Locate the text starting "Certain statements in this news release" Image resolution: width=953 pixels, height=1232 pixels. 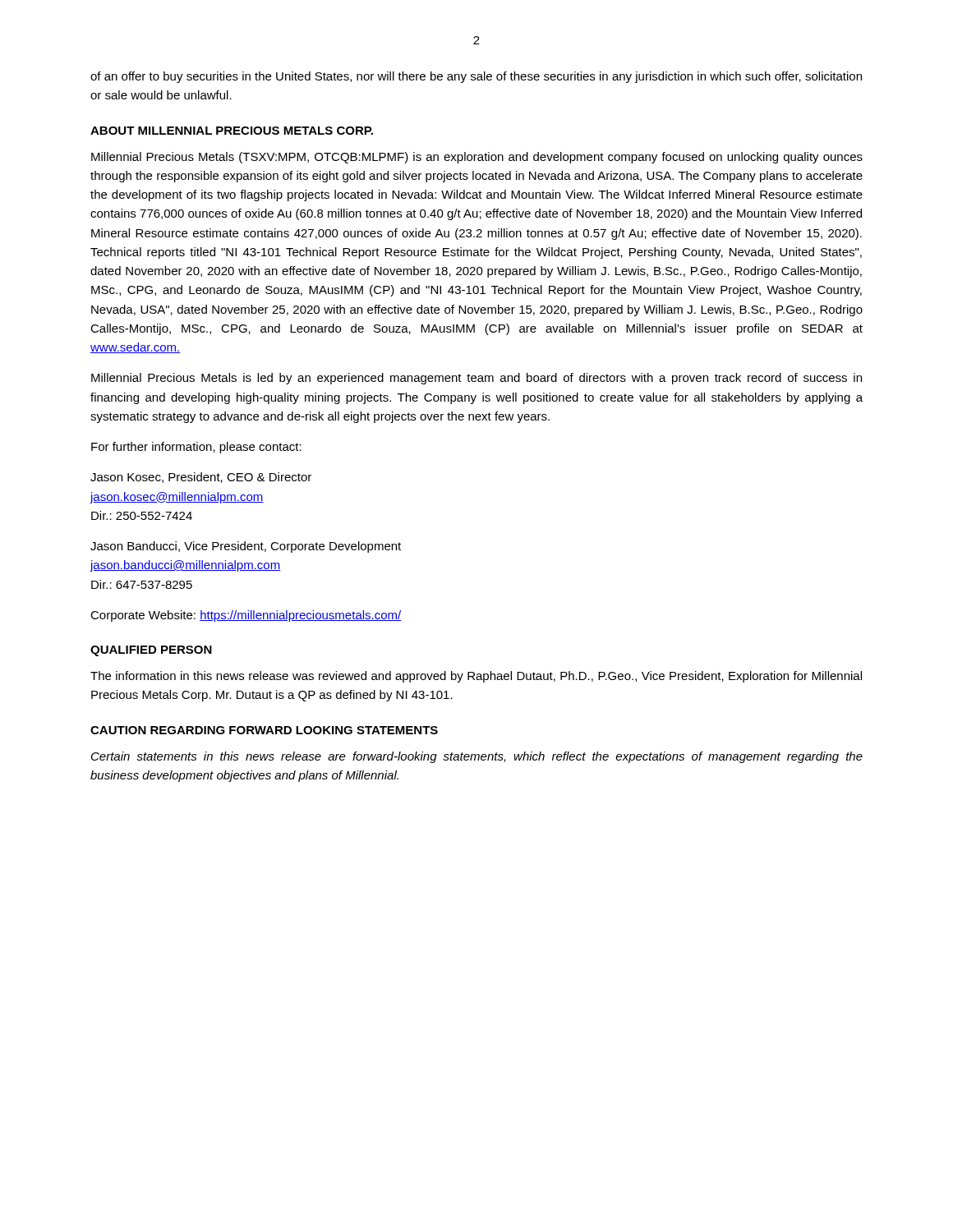click(x=476, y=765)
